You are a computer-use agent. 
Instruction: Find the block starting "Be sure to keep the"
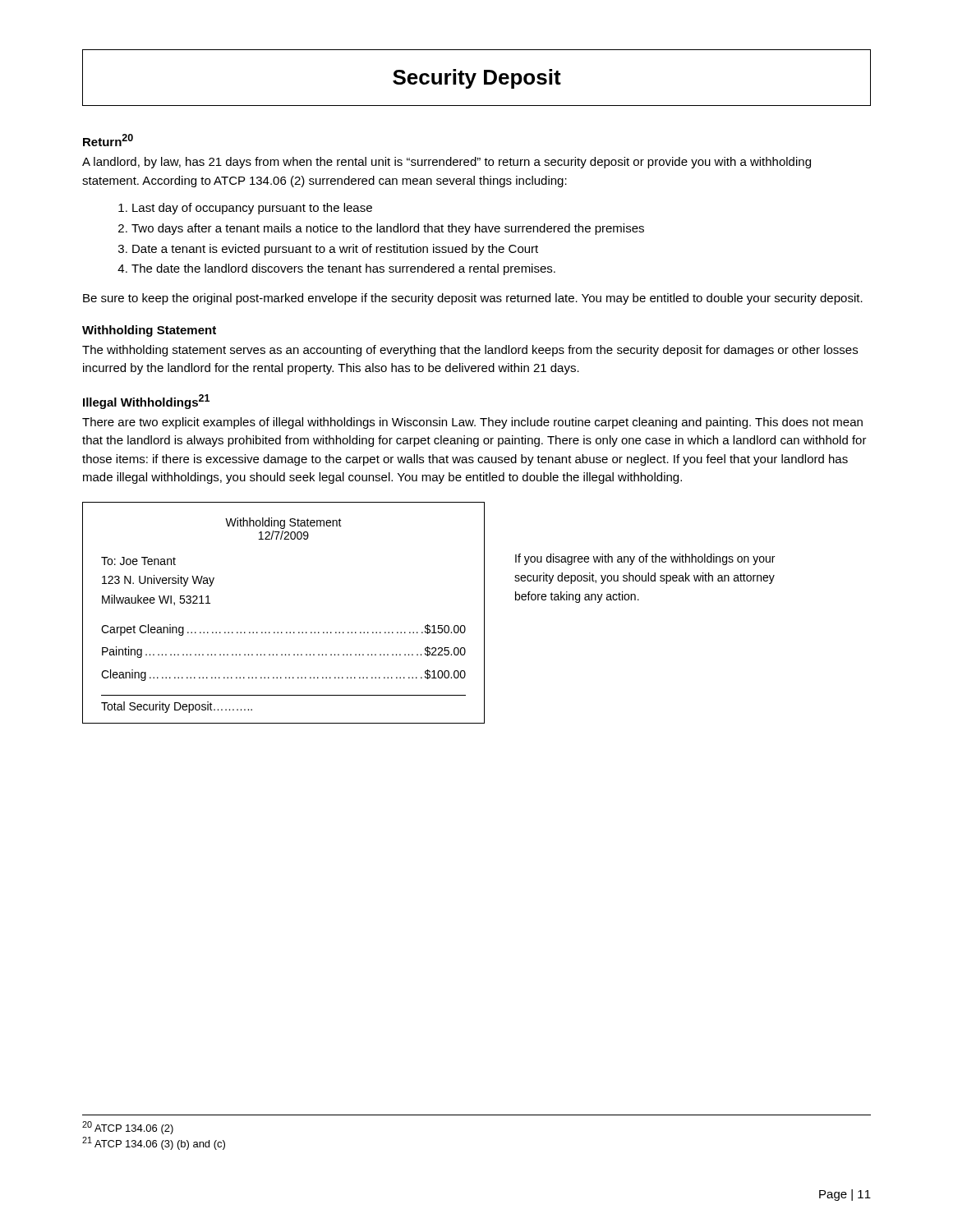coord(473,298)
